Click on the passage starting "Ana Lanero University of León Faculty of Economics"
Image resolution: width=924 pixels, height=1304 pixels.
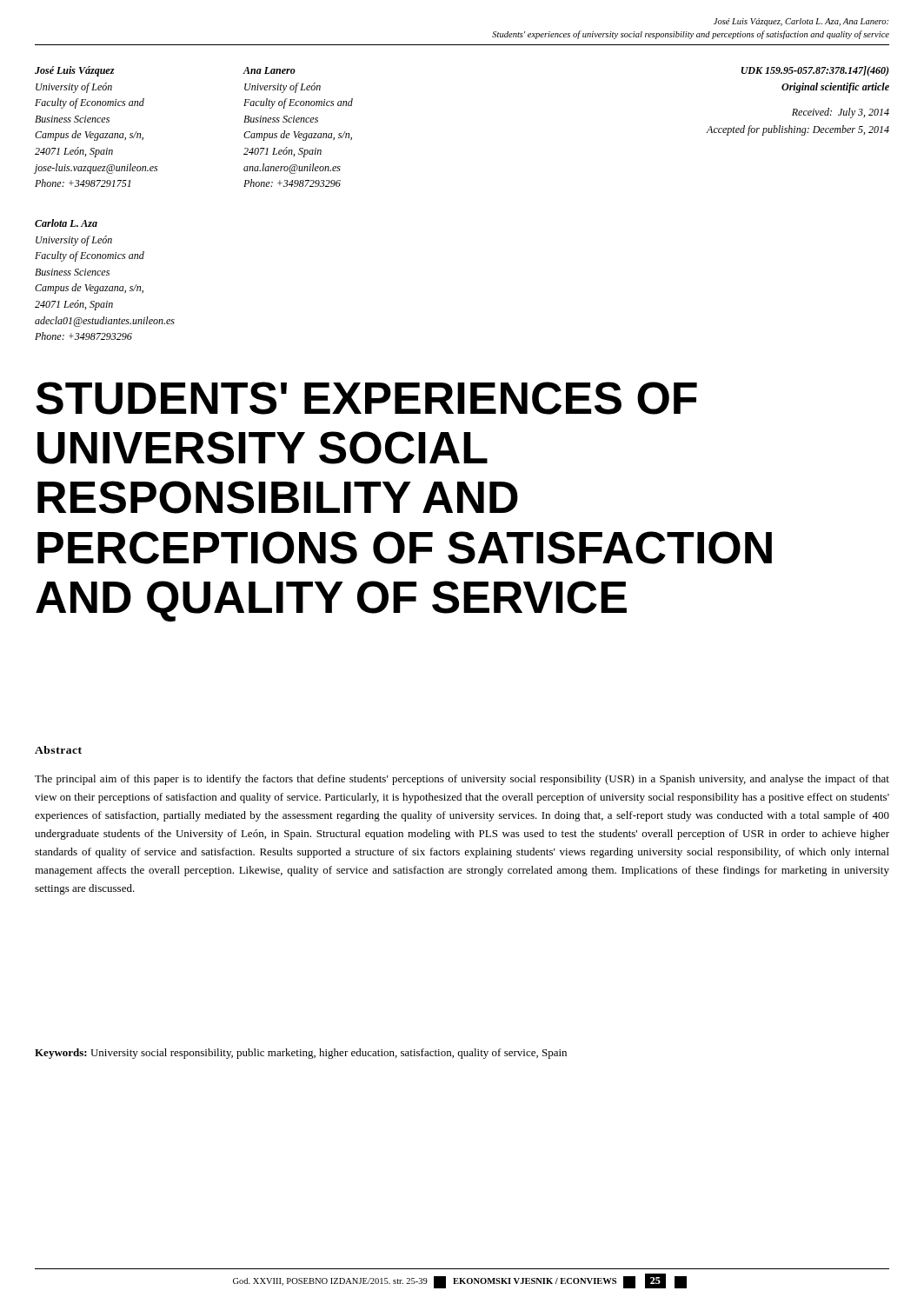click(298, 127)
